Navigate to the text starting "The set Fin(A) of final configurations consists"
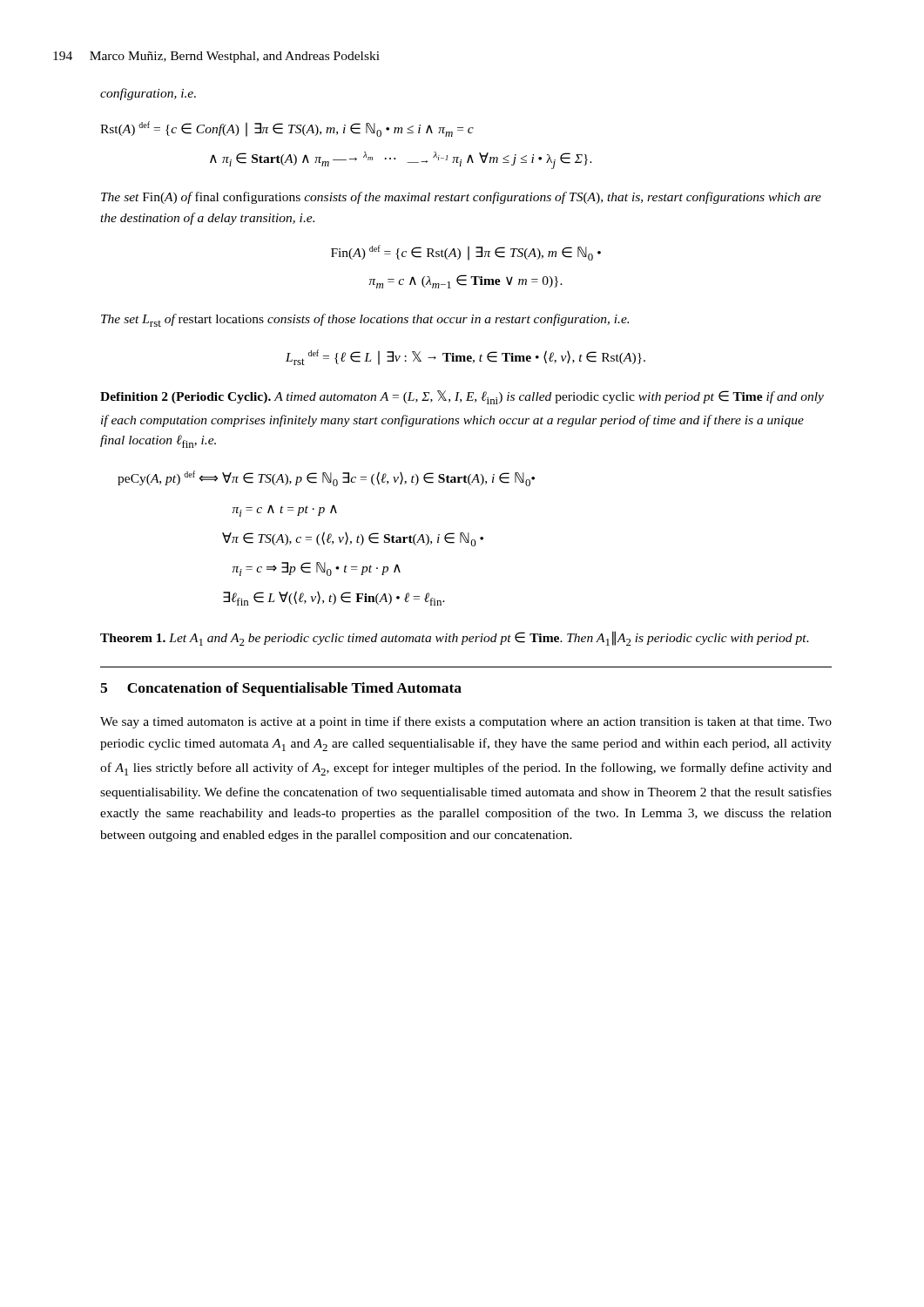The width and height of the screenshot is (924, 1307). pyautogui.click(x=461, y=207)
